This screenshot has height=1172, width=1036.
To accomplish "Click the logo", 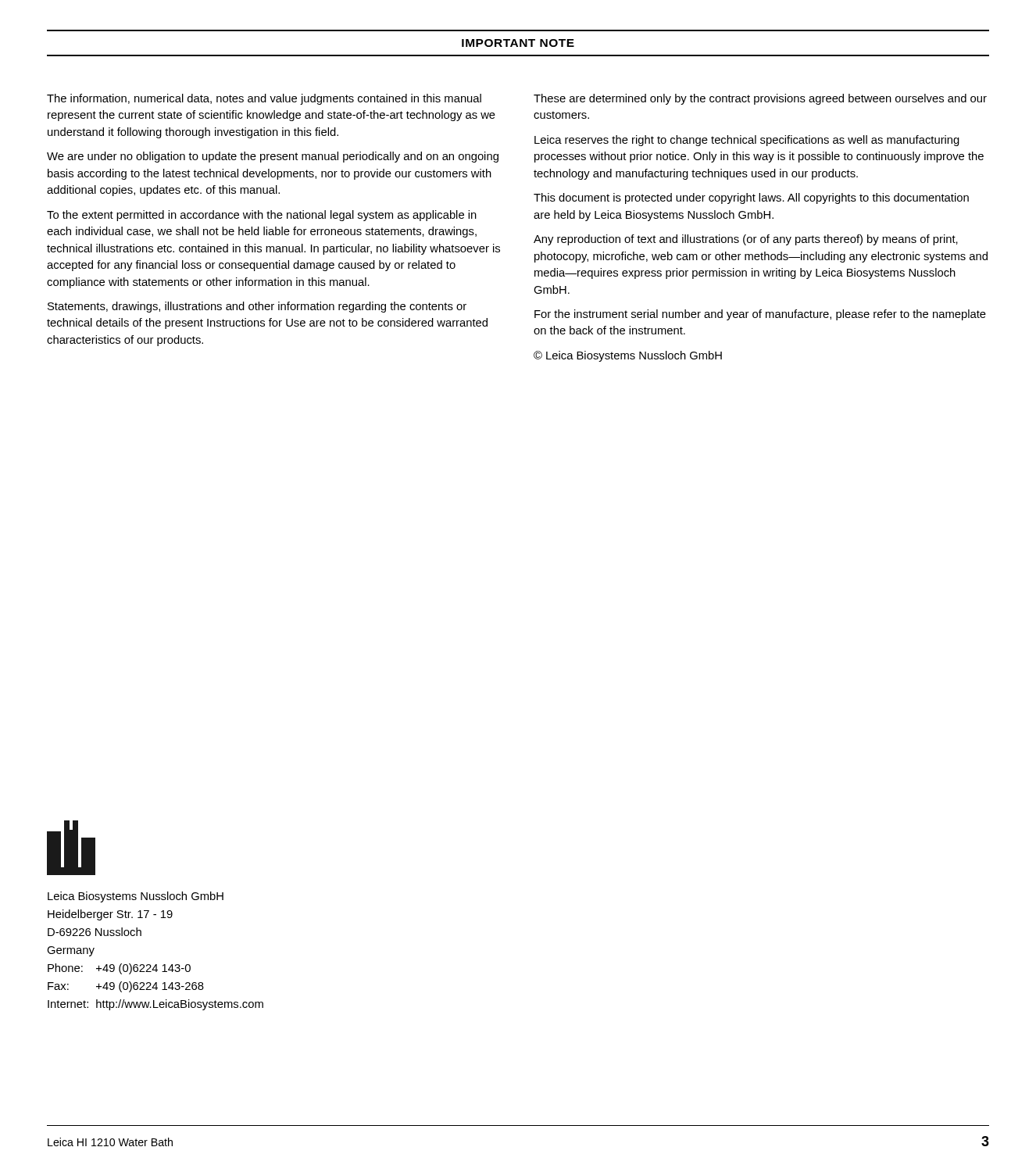I will [155, 849].
